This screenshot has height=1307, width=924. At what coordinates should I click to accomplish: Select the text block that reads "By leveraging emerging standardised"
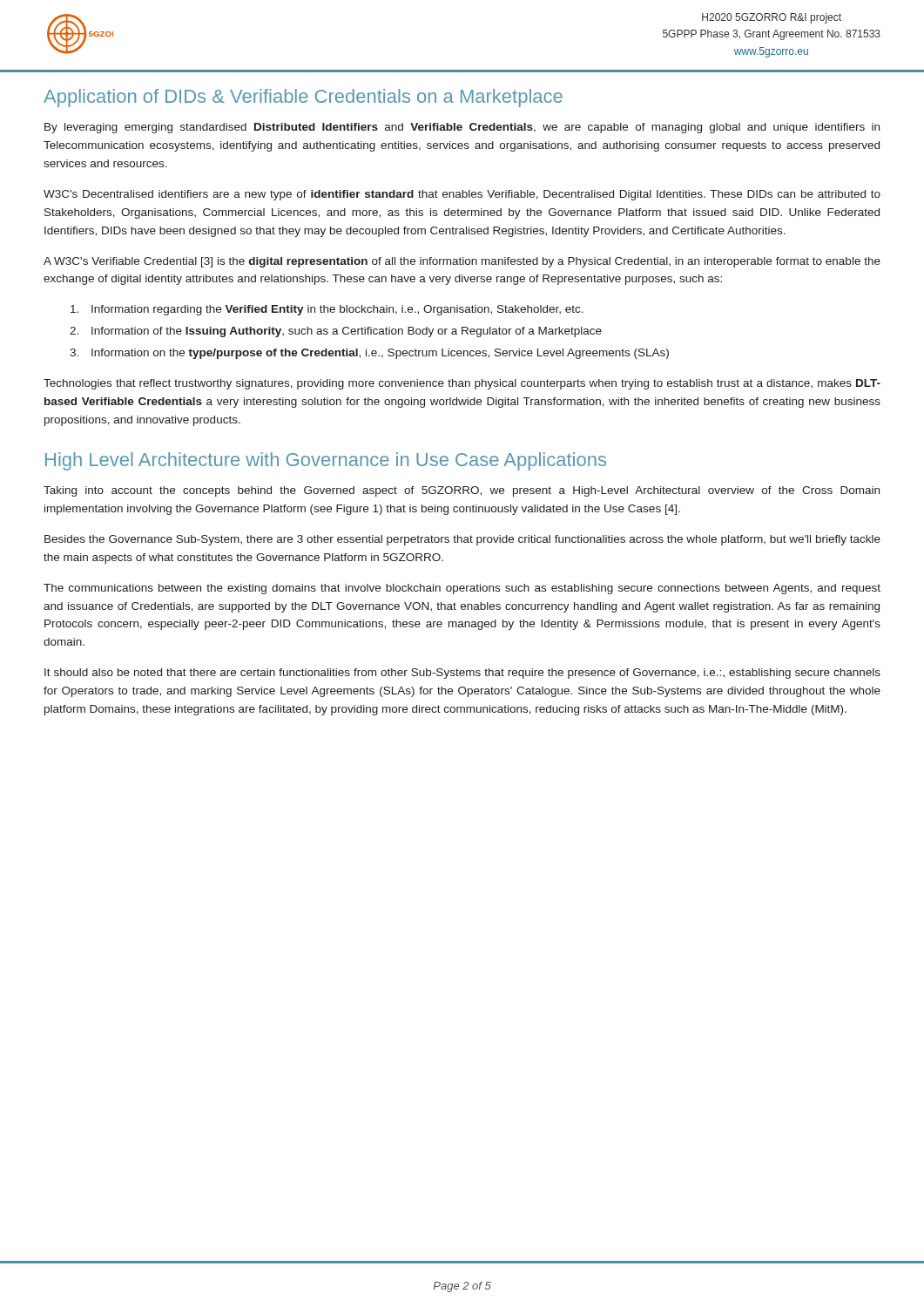coord(462,146)
